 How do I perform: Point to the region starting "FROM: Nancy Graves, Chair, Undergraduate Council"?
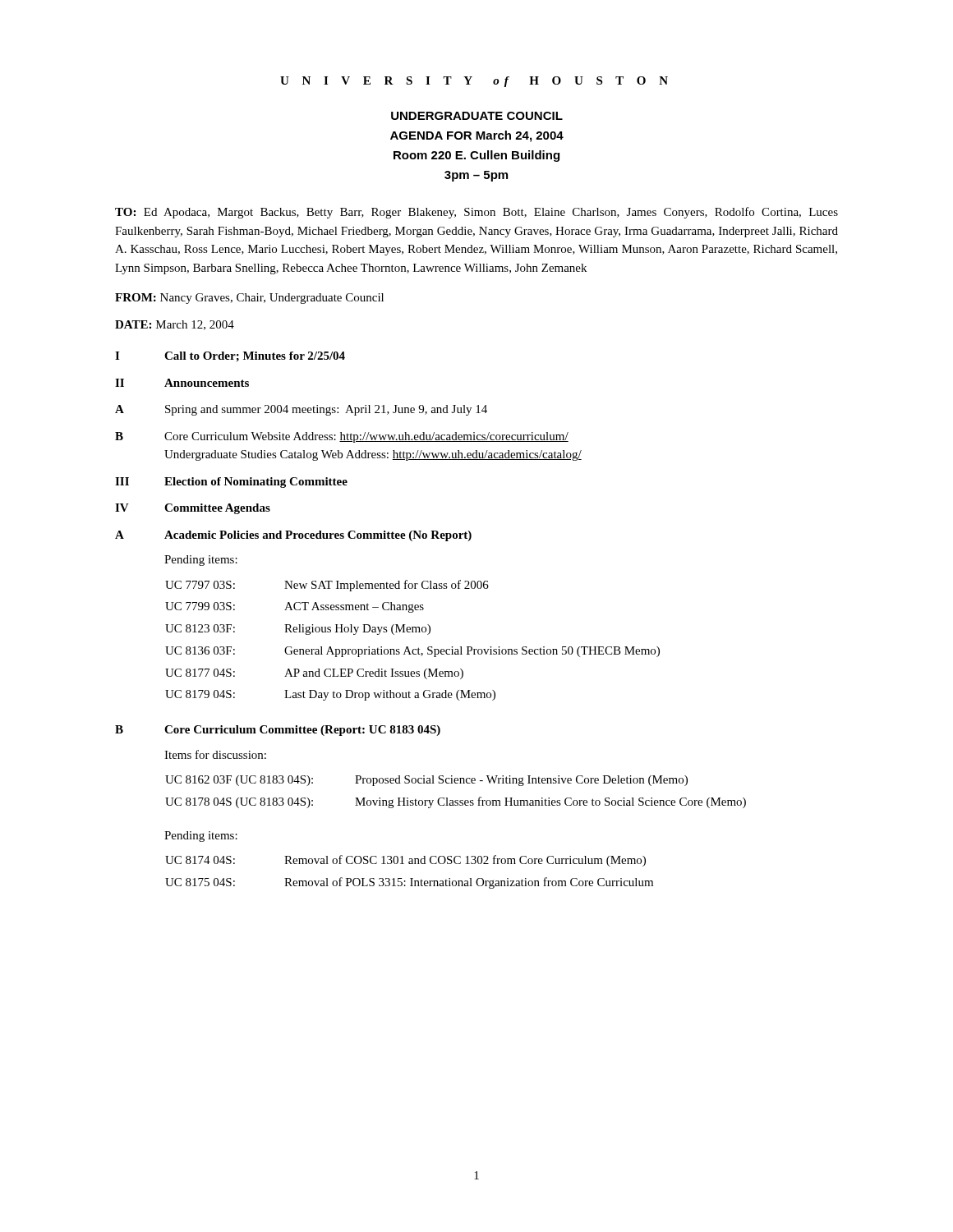pos(250,297)
